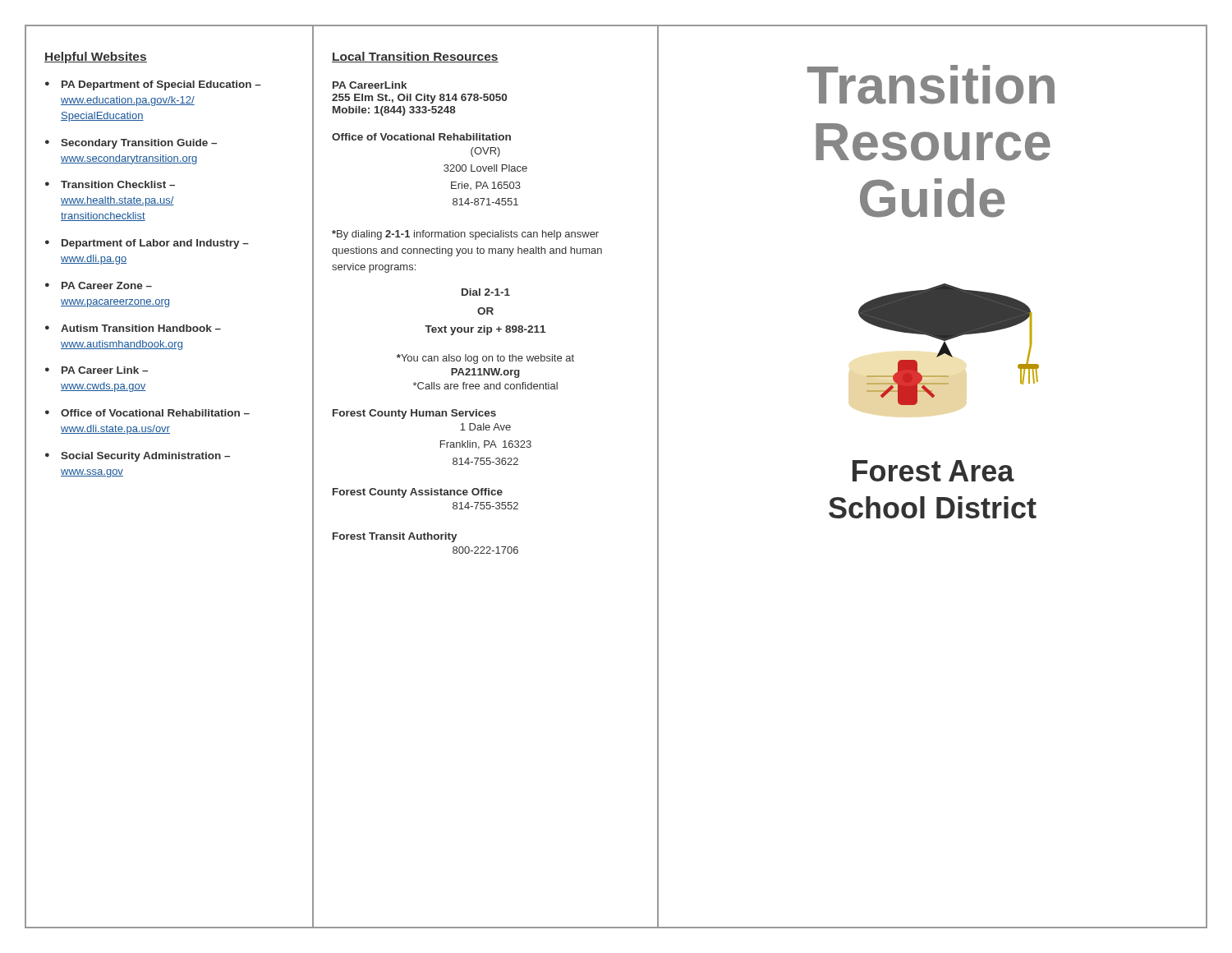Locate the block of text that opens with "You can also log"

tap(485, 372)
